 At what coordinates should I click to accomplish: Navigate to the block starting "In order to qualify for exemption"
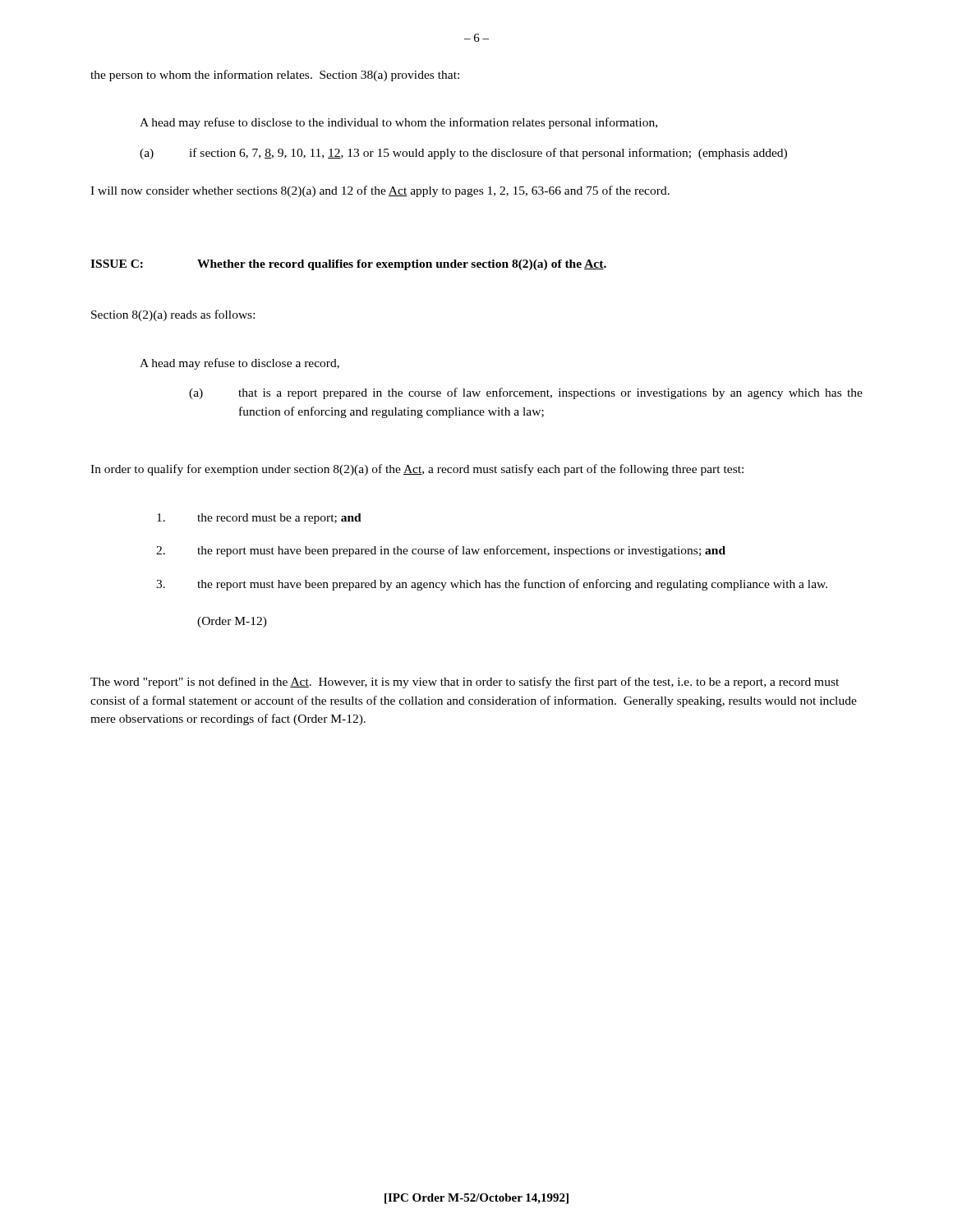click(417, 469)
